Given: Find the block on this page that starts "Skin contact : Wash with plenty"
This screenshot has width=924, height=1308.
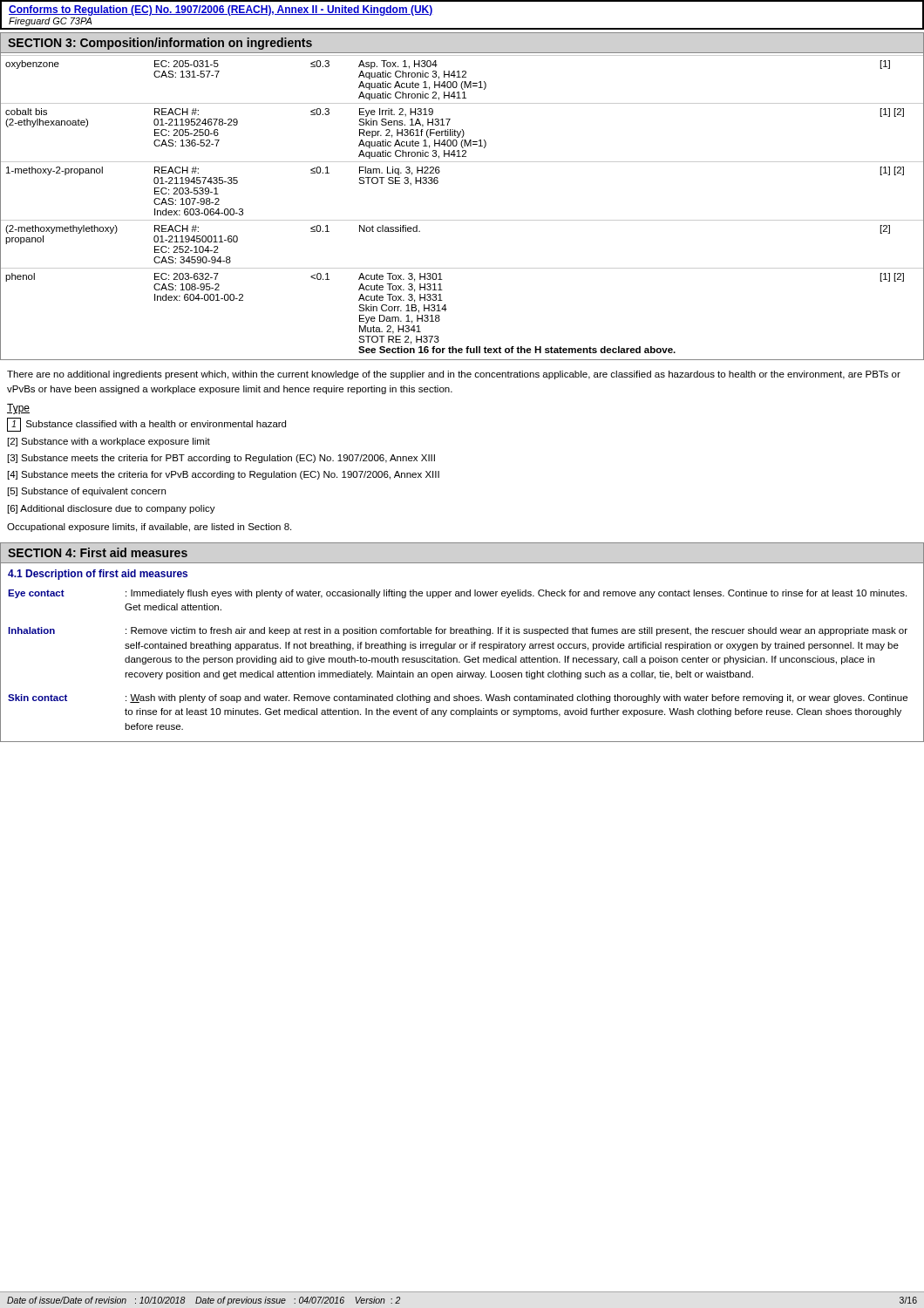Looking at the screenshot, I should pos(462,712).
